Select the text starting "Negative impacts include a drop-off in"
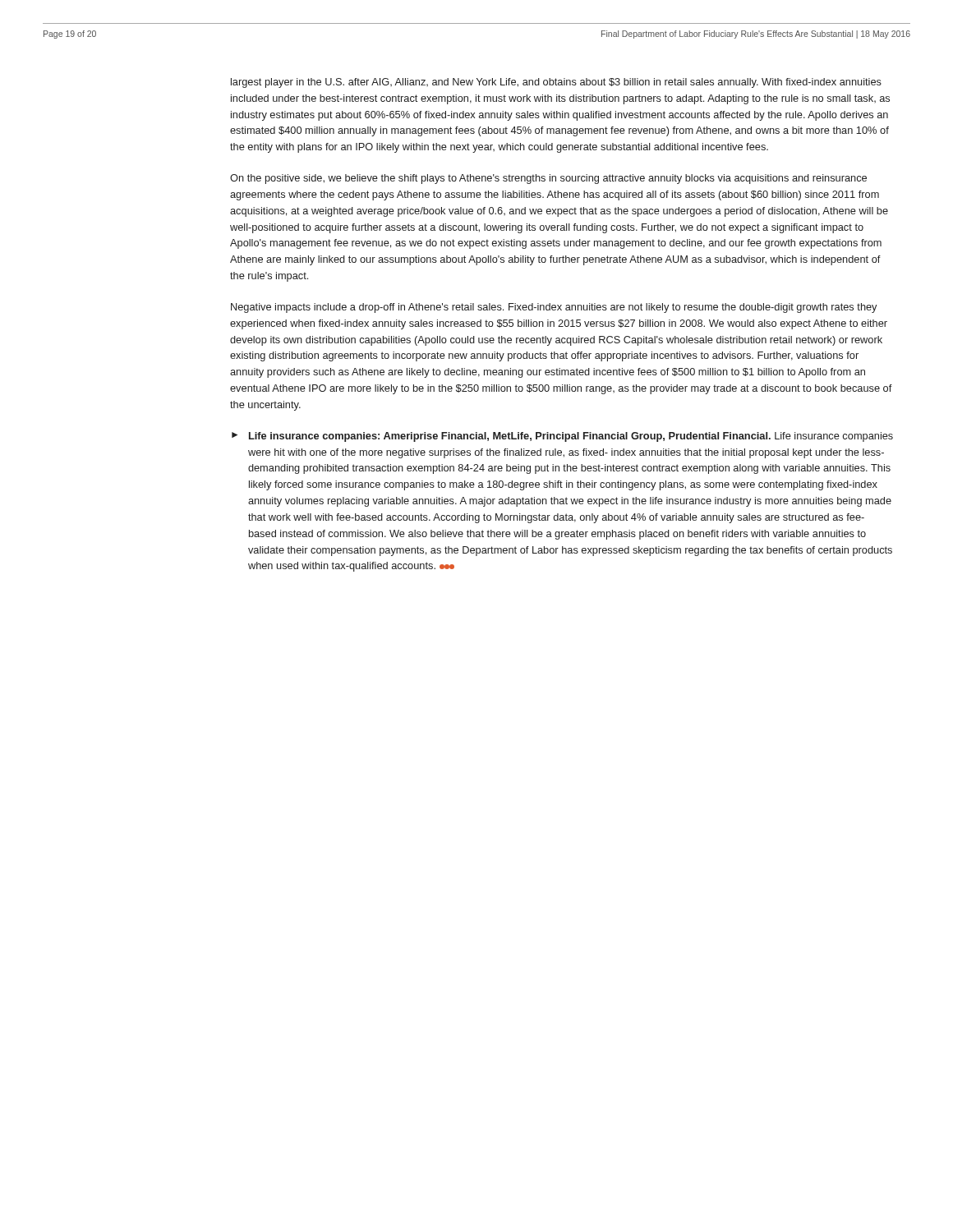Image resolution: width=953 pixels, height=1232 pixels. pos(561,356)
